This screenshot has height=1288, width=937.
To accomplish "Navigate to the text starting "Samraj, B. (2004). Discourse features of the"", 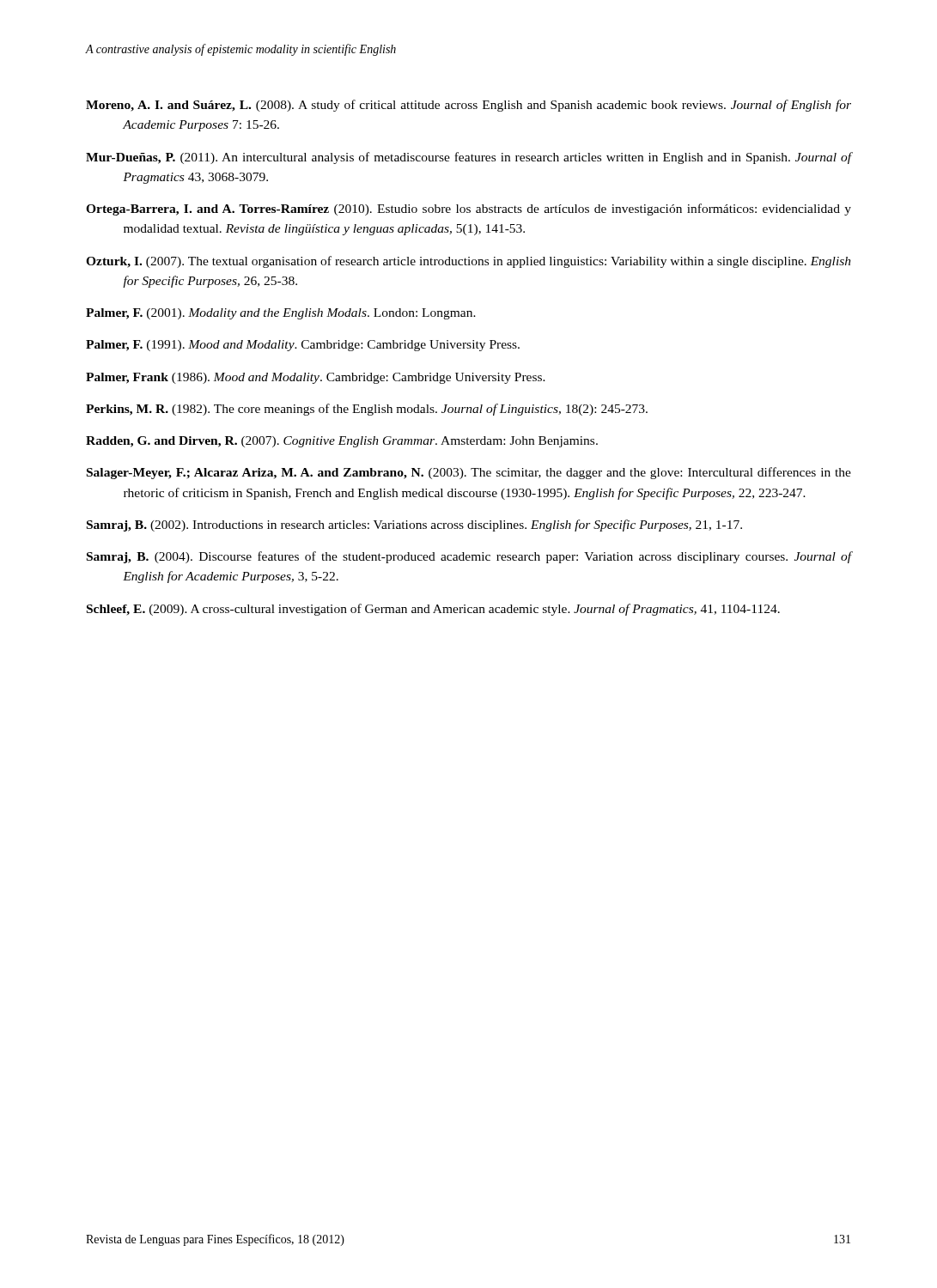I will pyautogui.click(x=468, y=566).
